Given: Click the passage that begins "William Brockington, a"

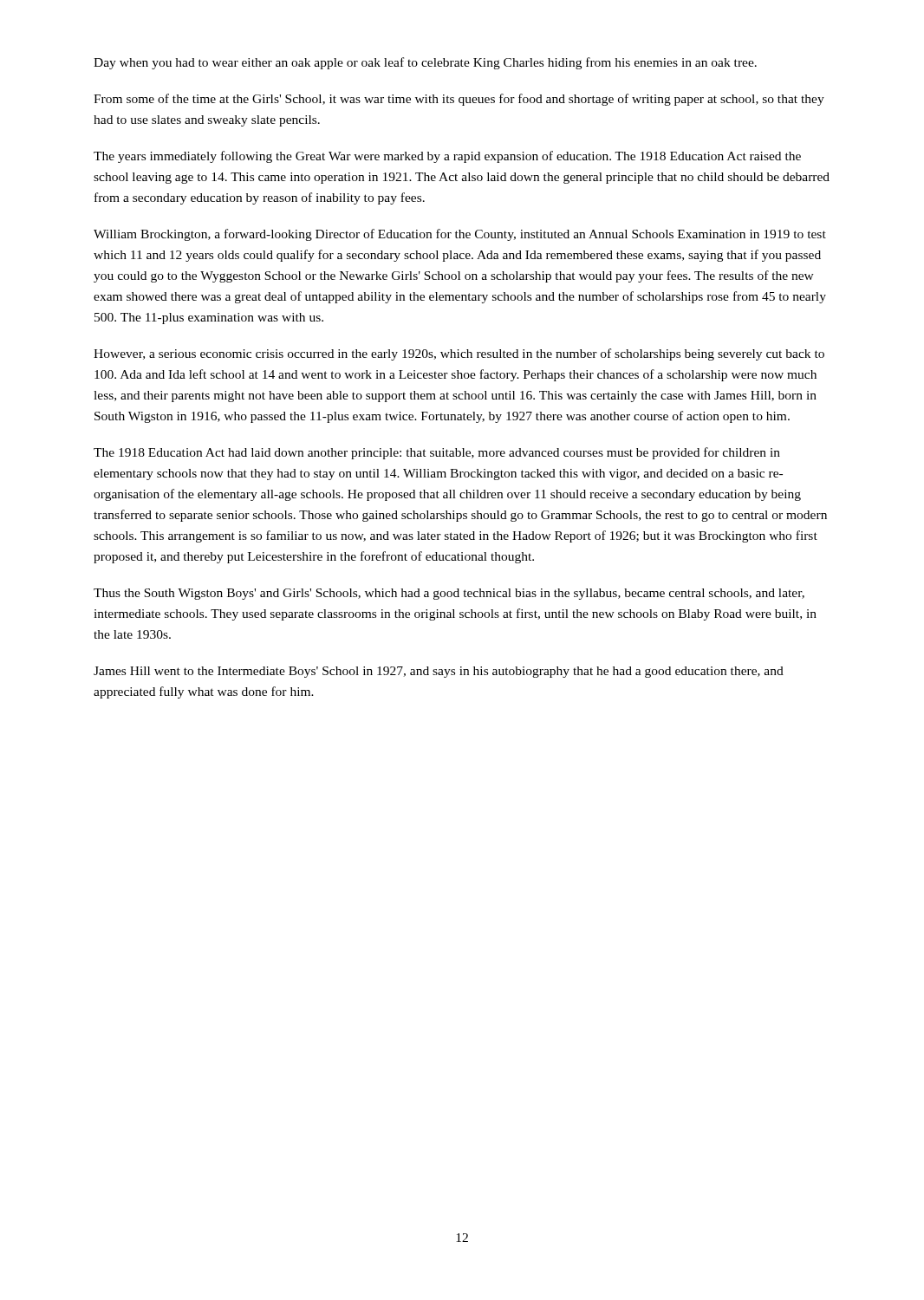Looking at the screenshot, I should point(460,275).
